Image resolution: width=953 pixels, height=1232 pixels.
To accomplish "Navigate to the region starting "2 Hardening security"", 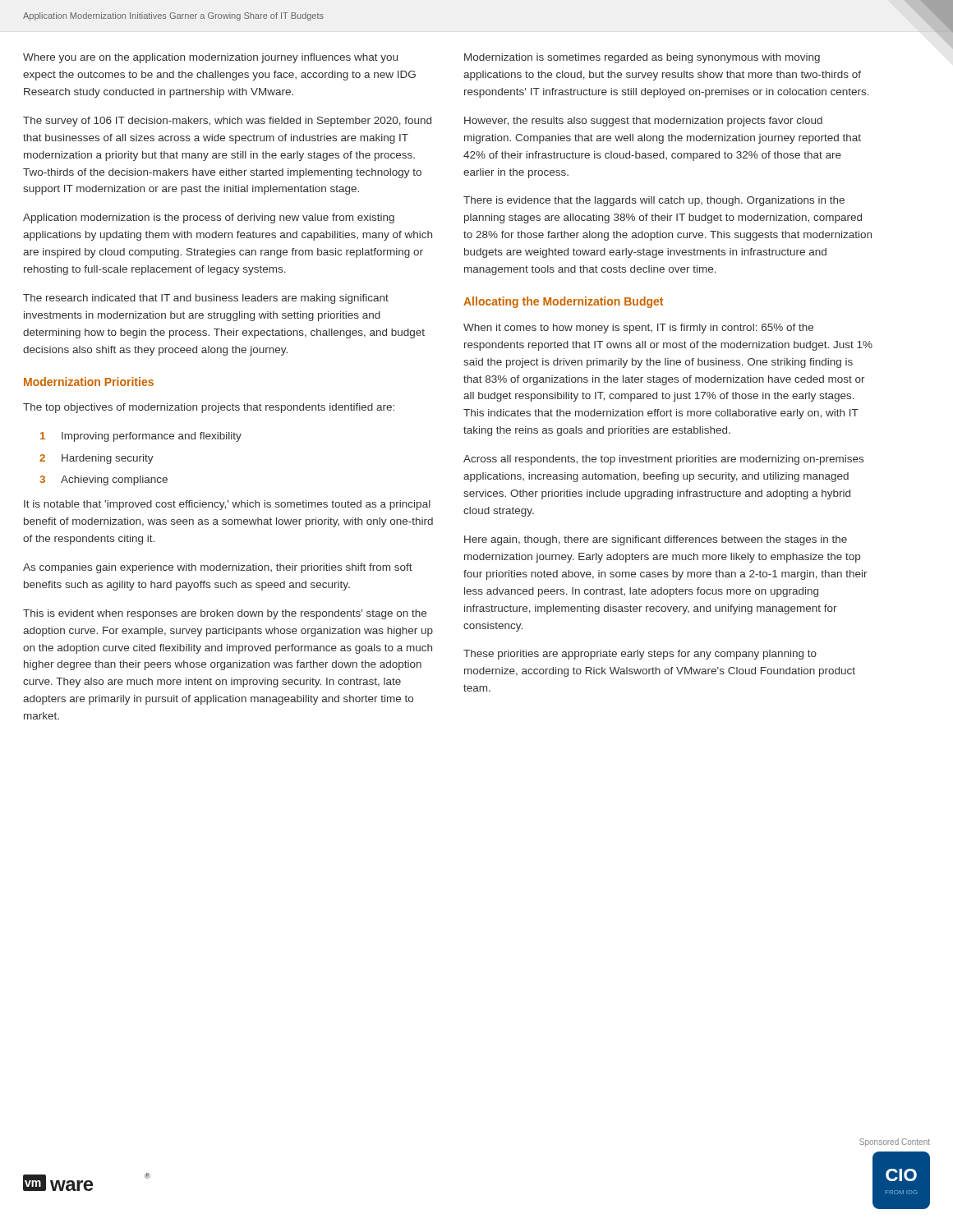I will pyautogui.click(x=96, y=458).
